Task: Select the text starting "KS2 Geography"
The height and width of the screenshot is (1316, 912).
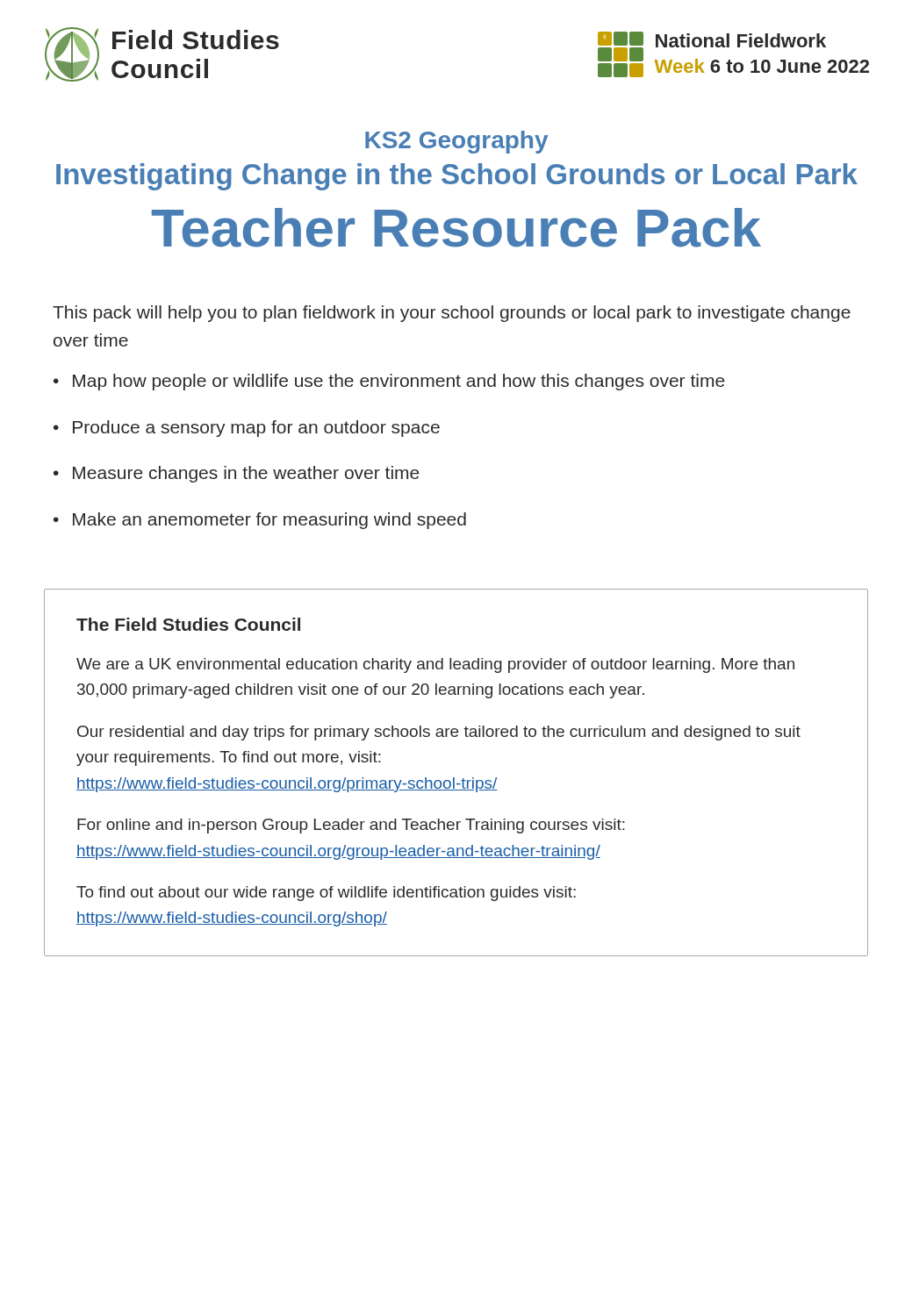Action: click(x=456, y=140)
